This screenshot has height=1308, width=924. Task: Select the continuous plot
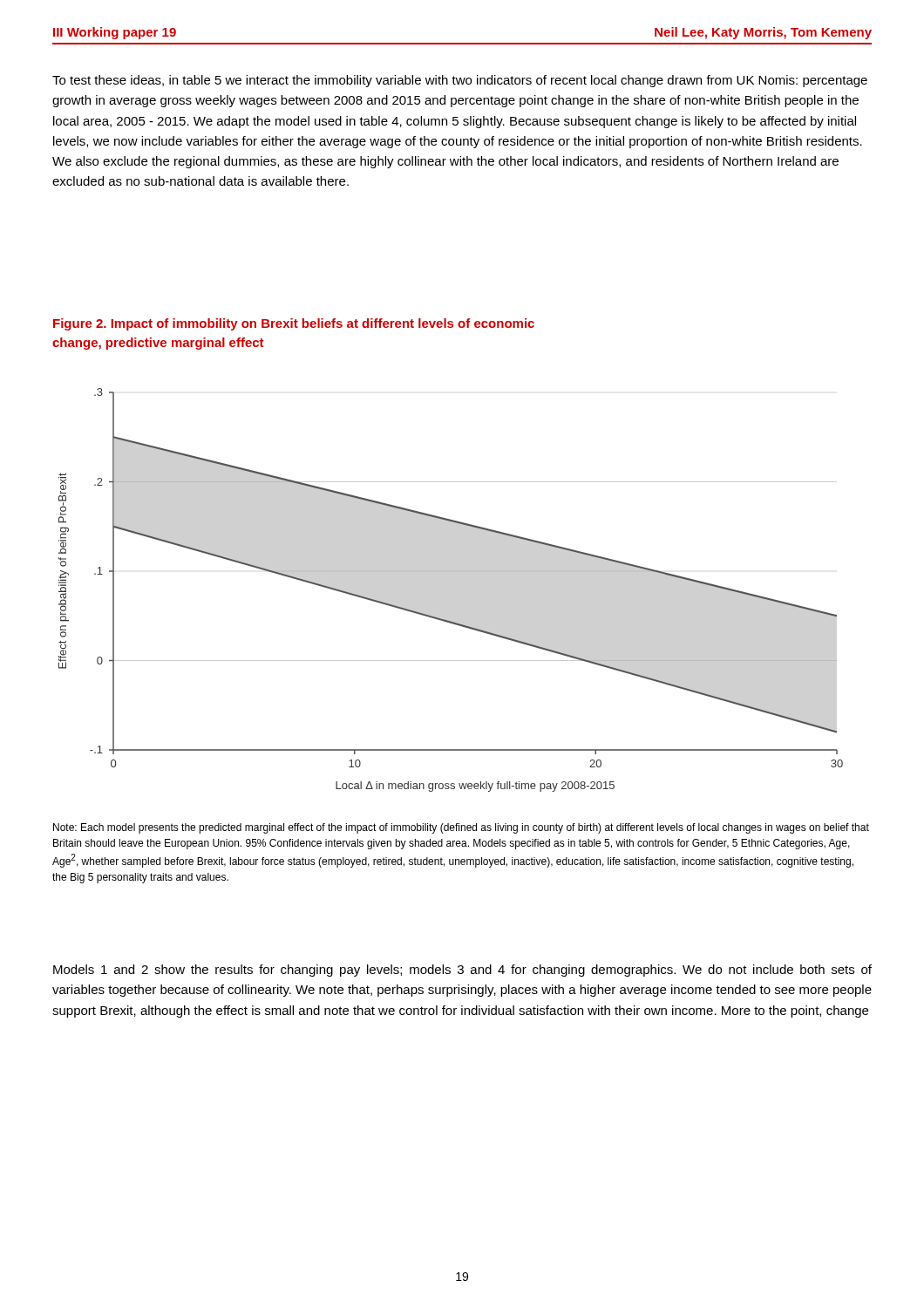[462, 590]
